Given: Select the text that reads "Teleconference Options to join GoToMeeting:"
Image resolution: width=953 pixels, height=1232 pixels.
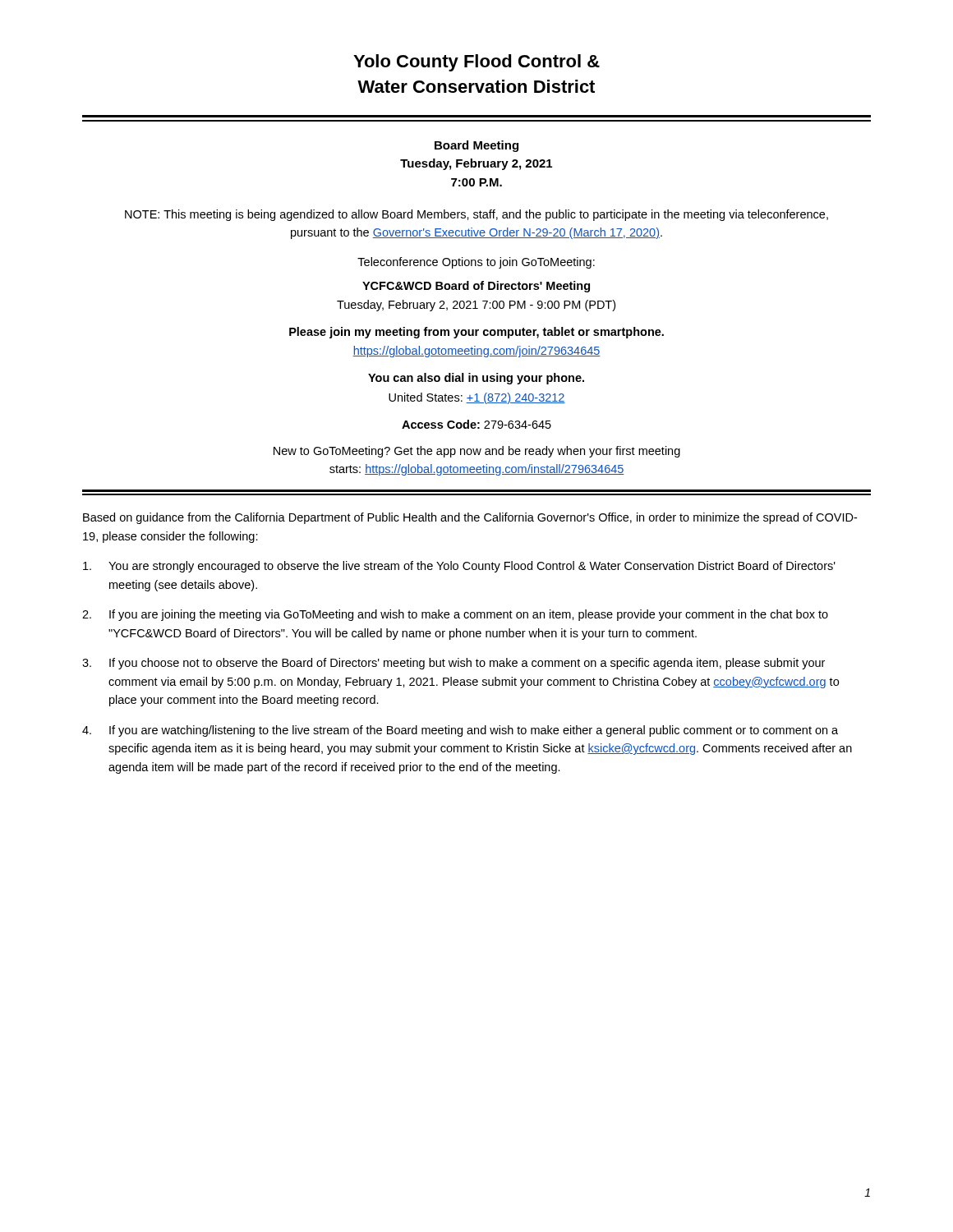Looking at the screenshot, I should tap(476, 262).
